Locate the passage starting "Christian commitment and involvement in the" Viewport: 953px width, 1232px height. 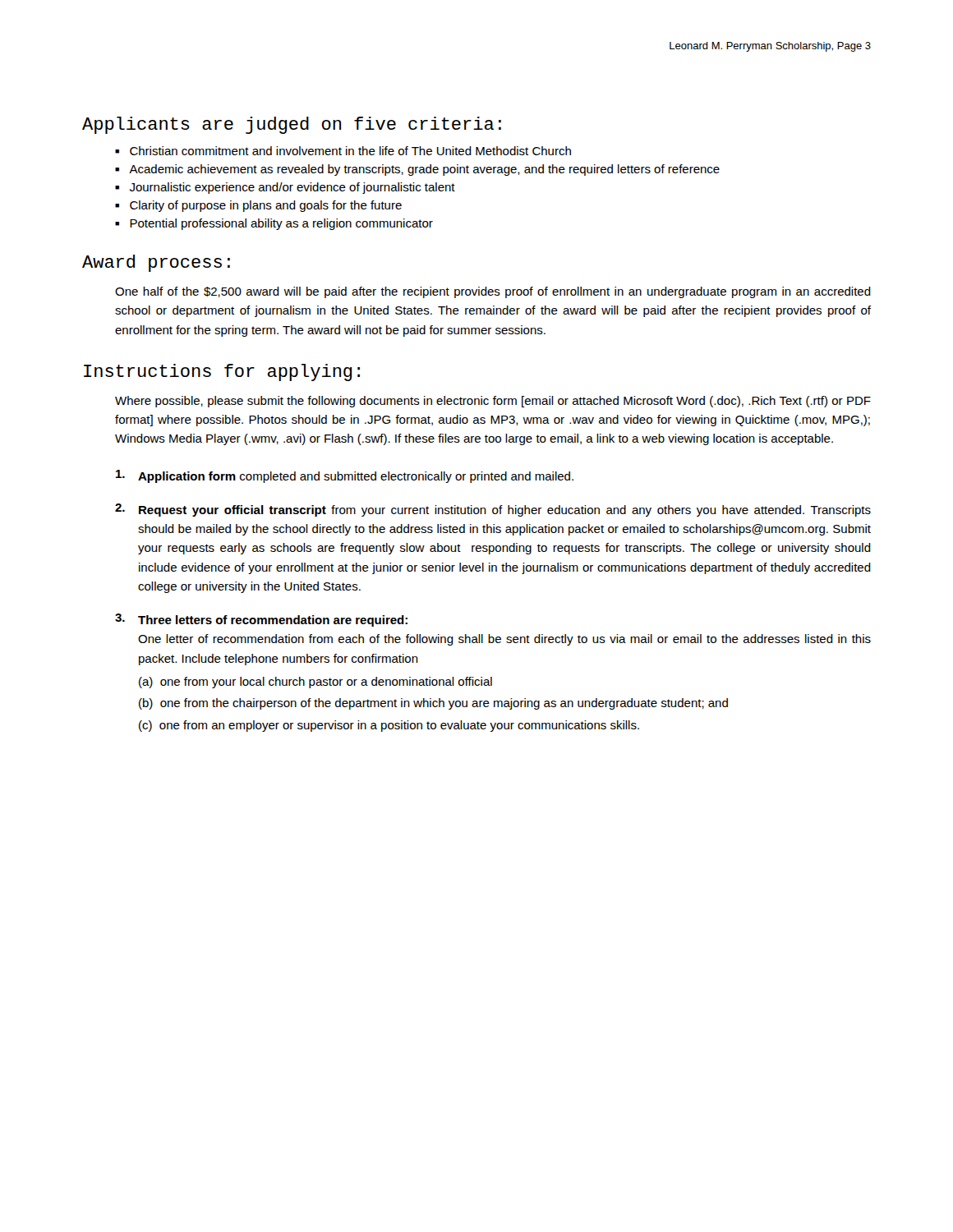(x=350, y=151)
